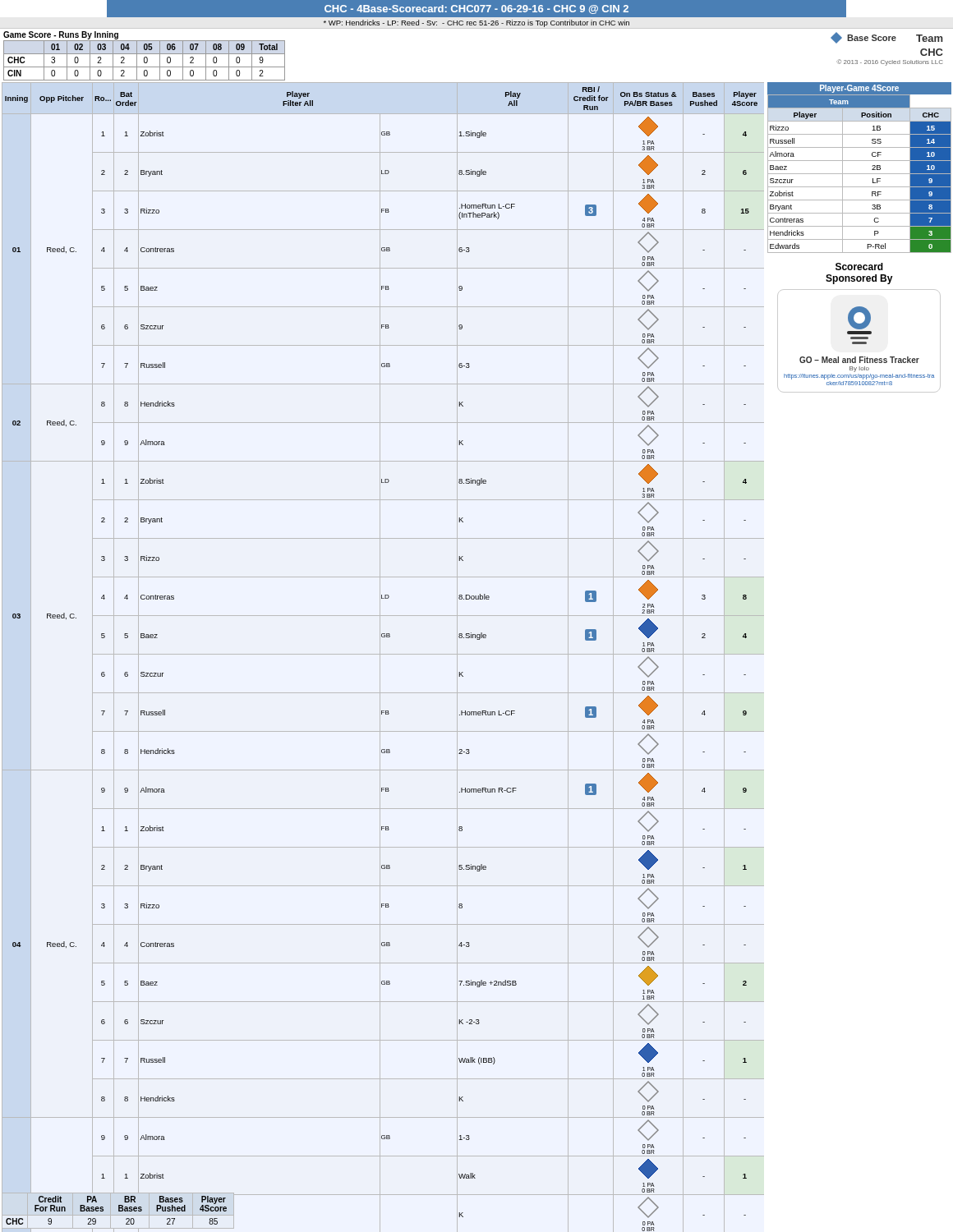Click on the text that says "Scorecard Sponsored By"
The width and height of the screenshot is (953, 1232).
[x=859, y=273]
